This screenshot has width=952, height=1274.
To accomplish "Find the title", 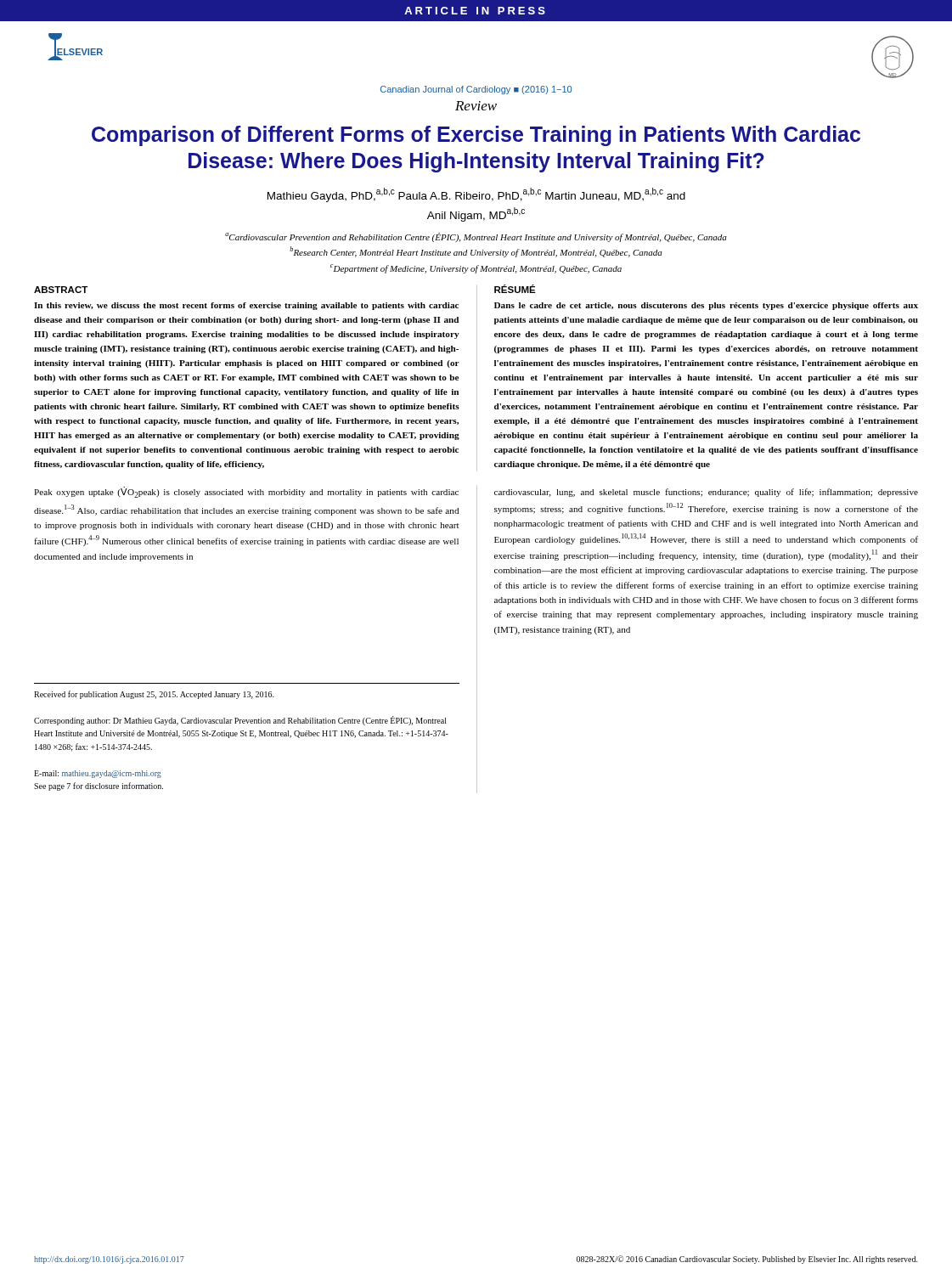I will pyautogui.click(x=476, y=147).
